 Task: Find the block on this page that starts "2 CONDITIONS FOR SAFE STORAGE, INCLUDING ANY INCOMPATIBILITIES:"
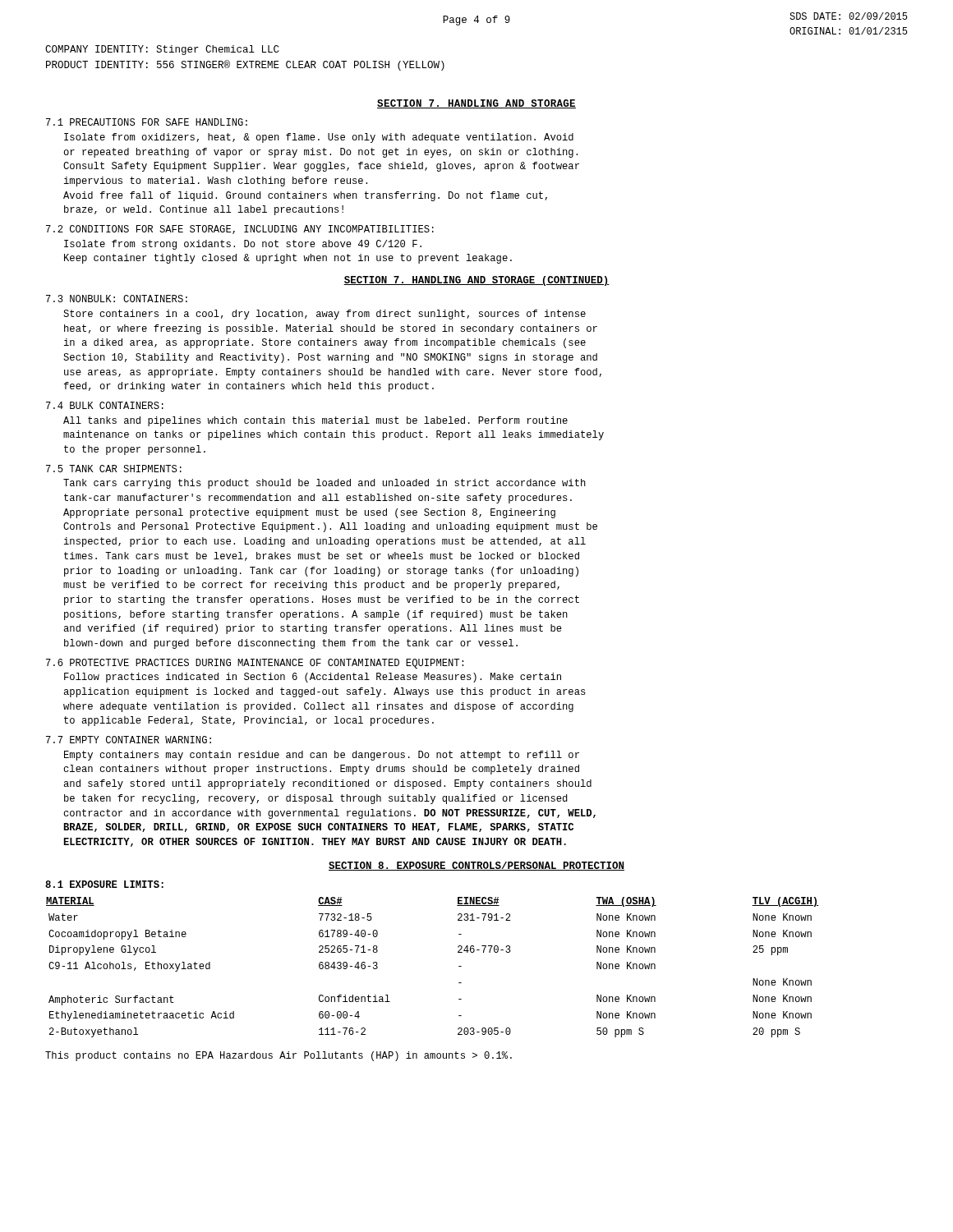[x=476, y=246]
